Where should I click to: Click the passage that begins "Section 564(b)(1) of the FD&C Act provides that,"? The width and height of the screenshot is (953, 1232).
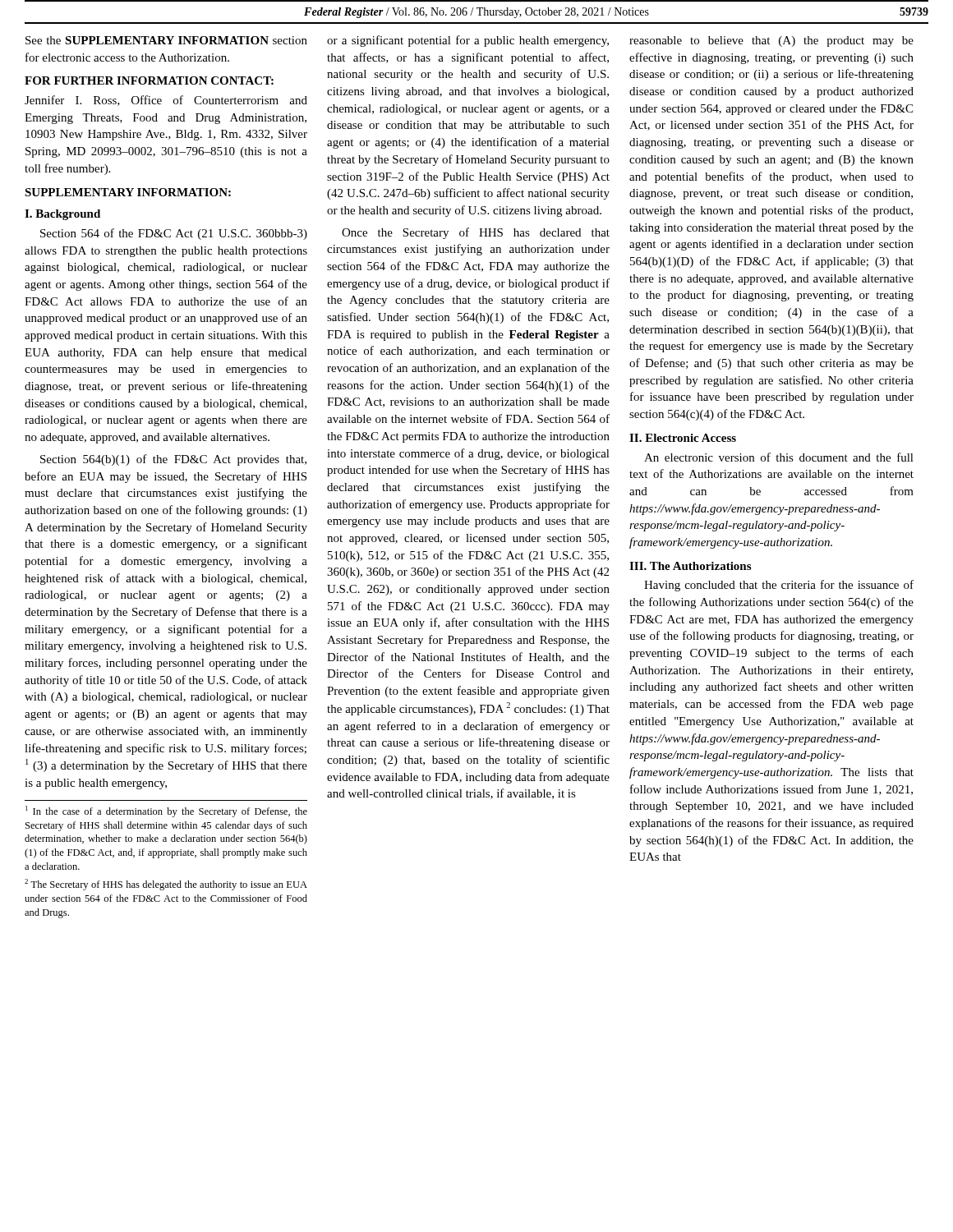(166, 621)
